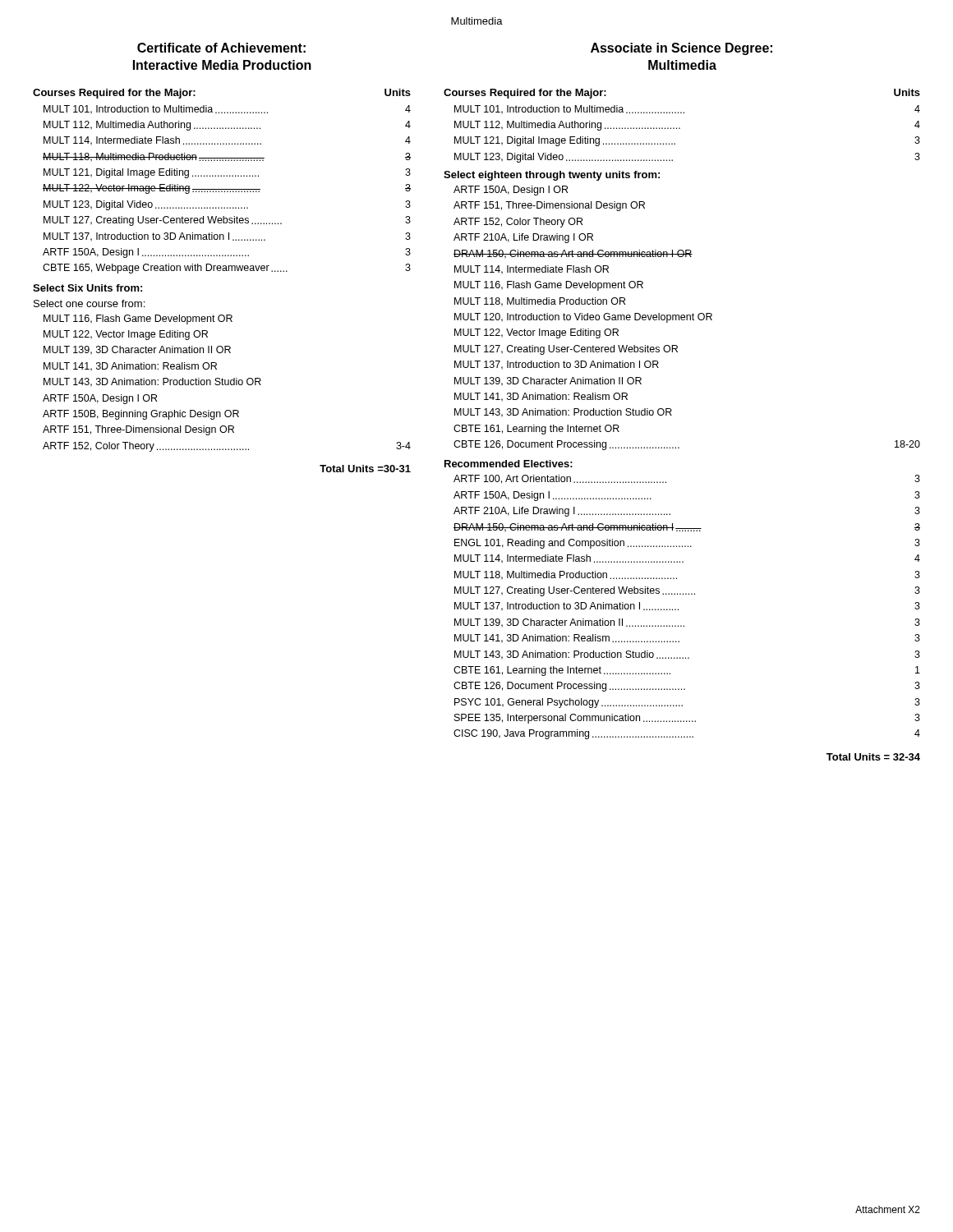Point to the title beginning "Certificate of Achievement:Interactive"
The width and height of the screenshot is (953, 1232).
click(x=222, y=57)
